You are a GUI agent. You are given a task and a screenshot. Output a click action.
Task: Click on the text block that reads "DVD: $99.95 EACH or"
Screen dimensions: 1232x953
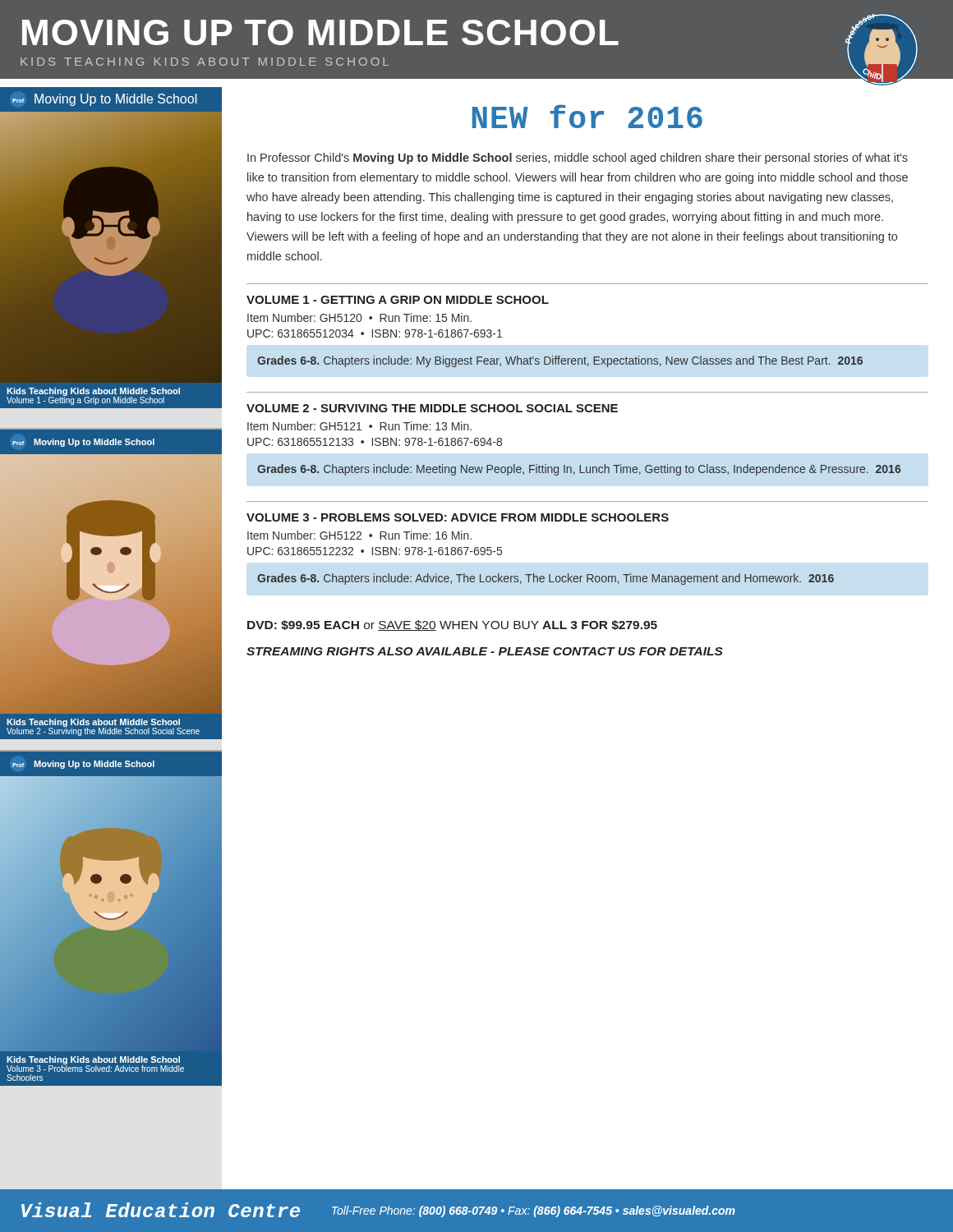tap(452, 624)
